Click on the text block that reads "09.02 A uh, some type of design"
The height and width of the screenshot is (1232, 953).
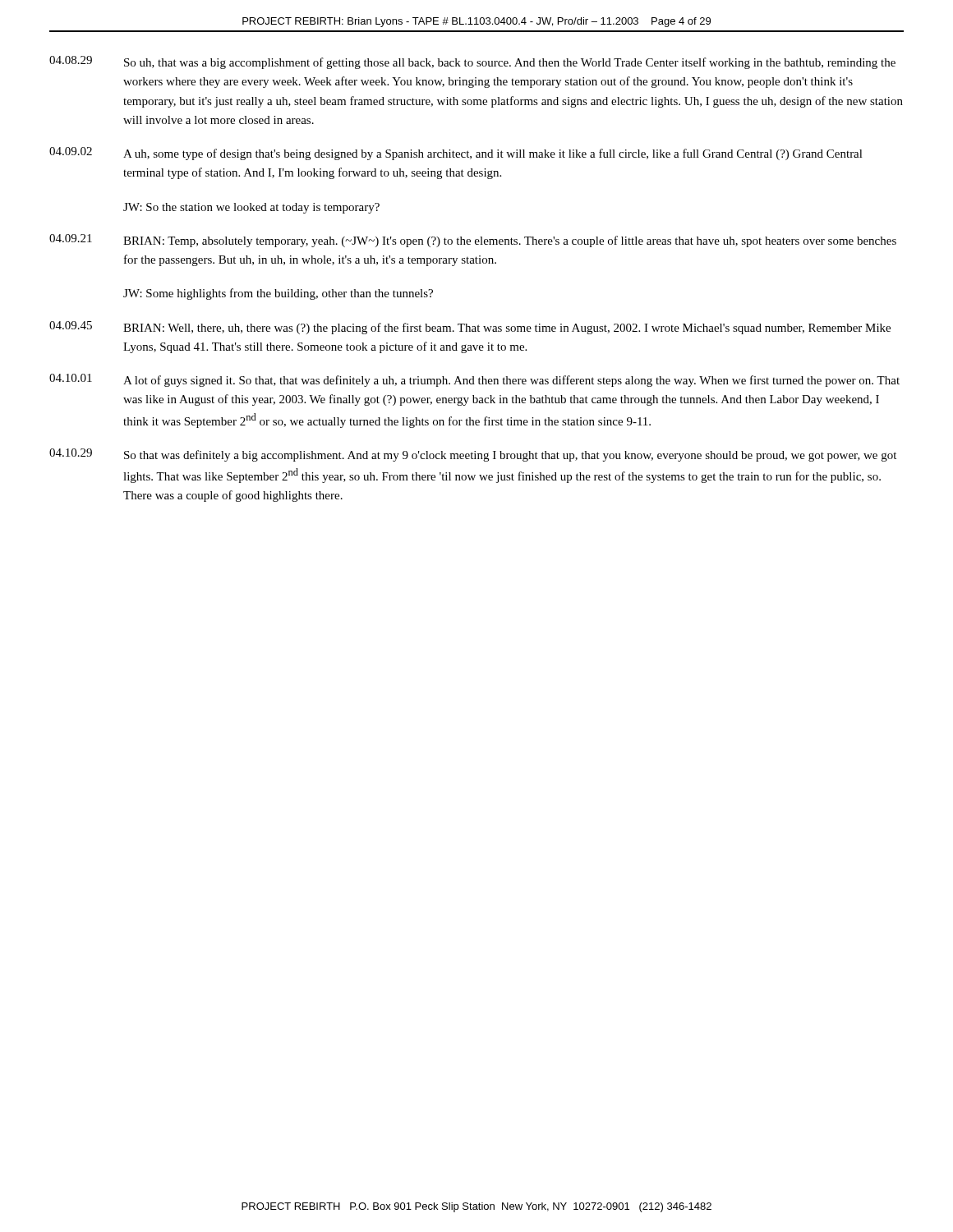click(x=476, y=164)
